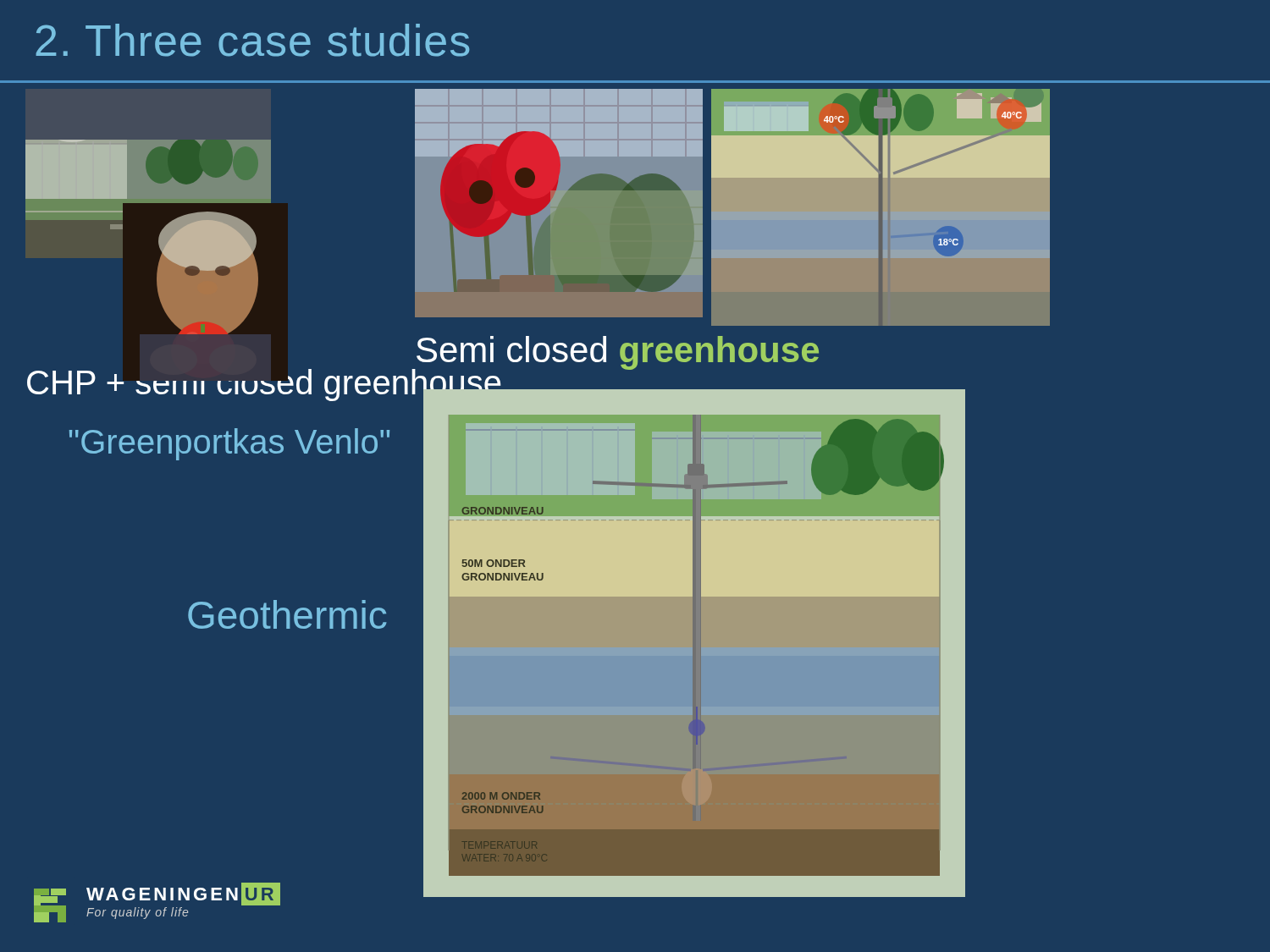Screen dimensions: 952x1270
Task: Point to "2. Three case studies"
Action: (x=253, y=40)
